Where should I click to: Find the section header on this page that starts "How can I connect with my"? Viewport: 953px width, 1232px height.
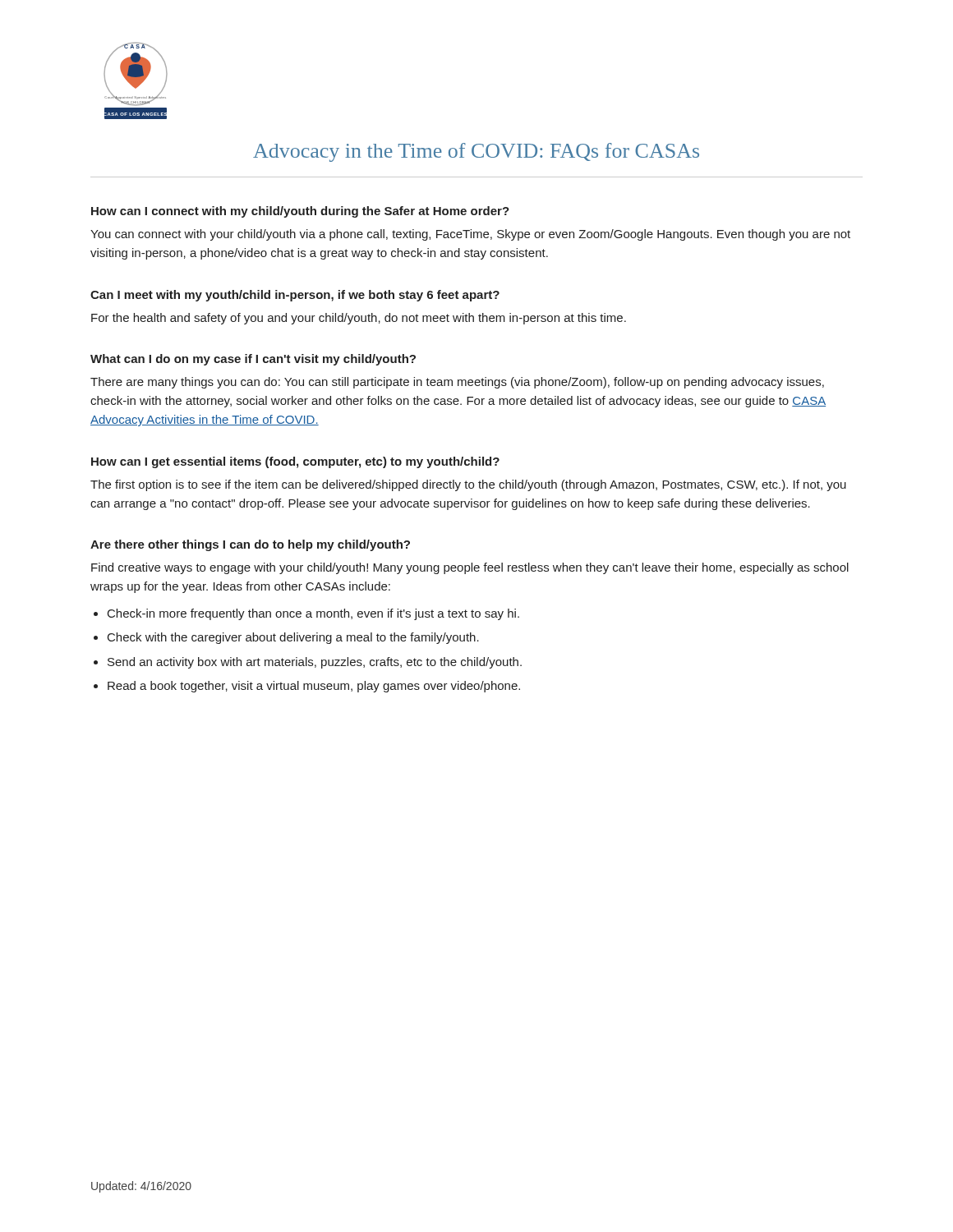(x=300, y=211)
